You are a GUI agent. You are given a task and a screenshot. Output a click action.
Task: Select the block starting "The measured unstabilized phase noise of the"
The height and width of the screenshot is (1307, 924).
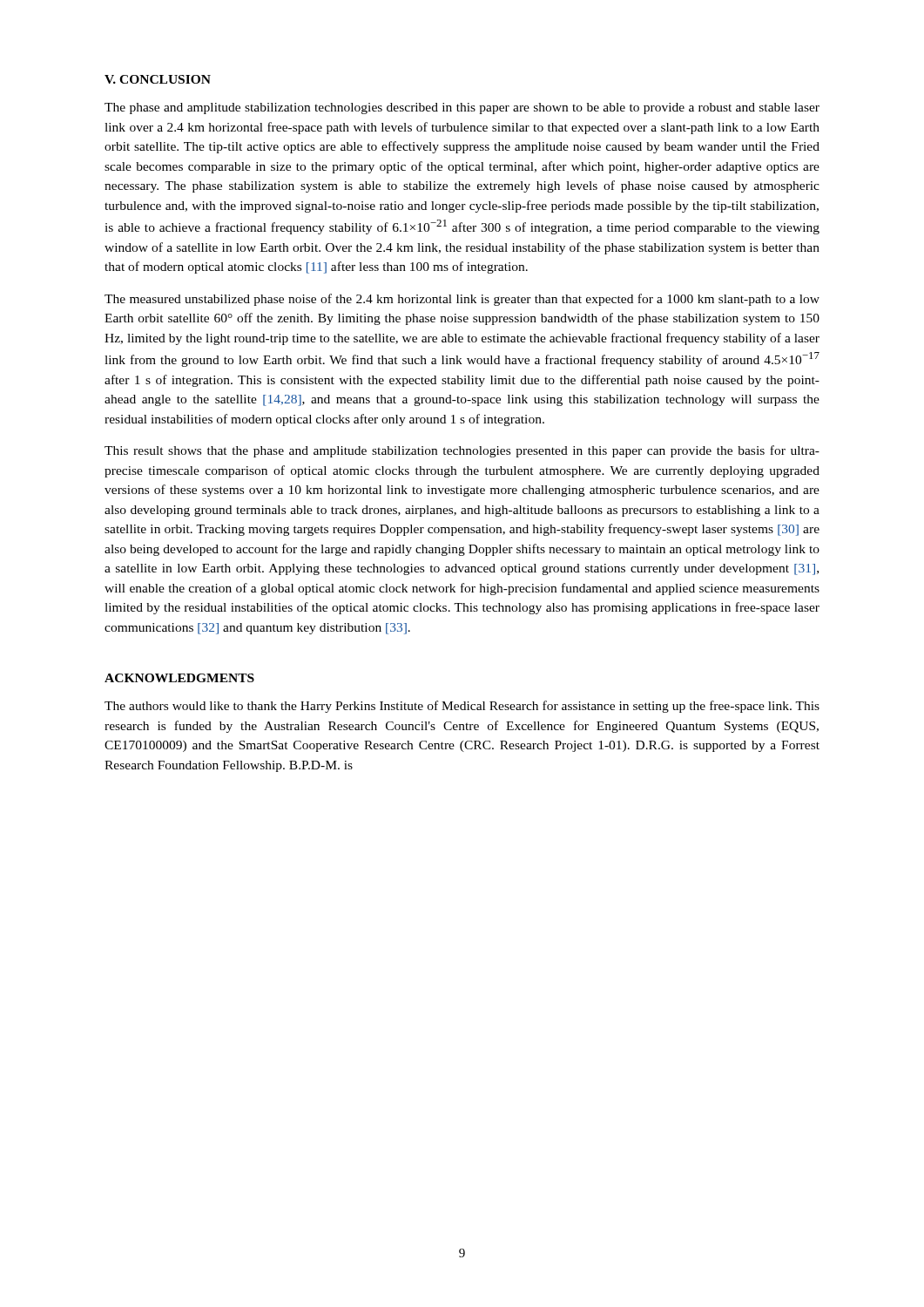462,358
